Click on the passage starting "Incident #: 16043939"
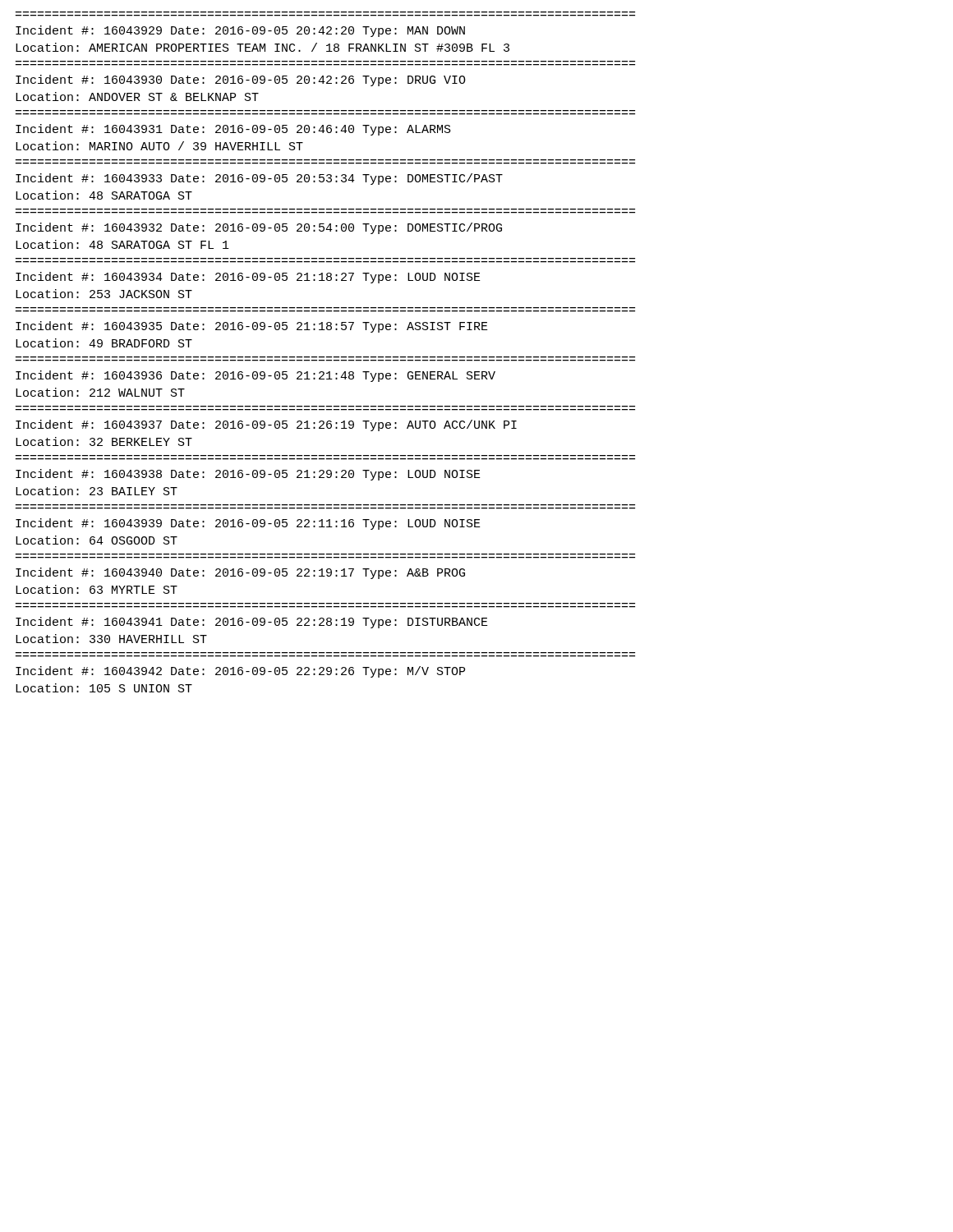953x1232 pixels. pos(248,524)
